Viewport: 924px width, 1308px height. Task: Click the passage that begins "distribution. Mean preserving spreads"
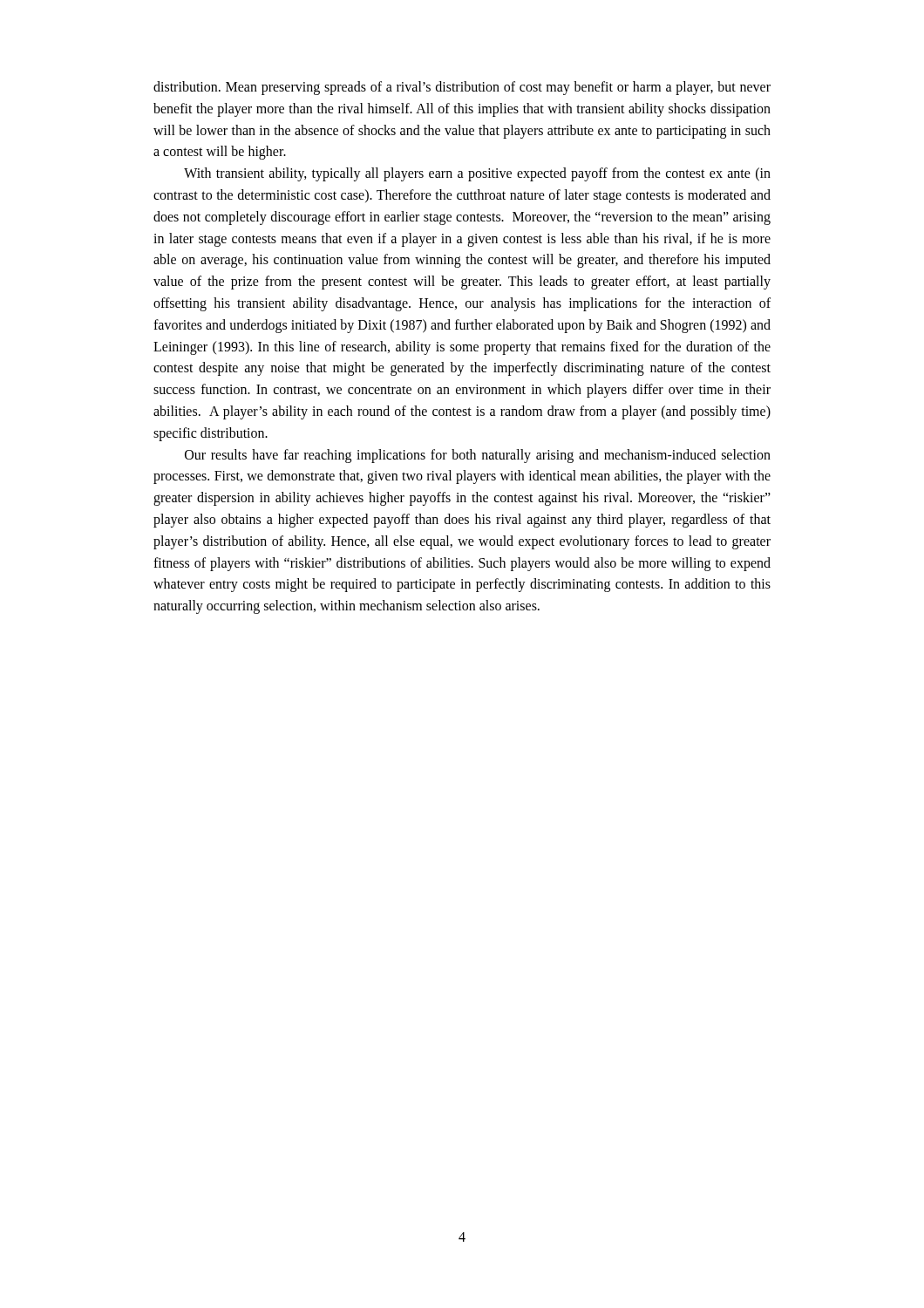click(x=462, y=347)
